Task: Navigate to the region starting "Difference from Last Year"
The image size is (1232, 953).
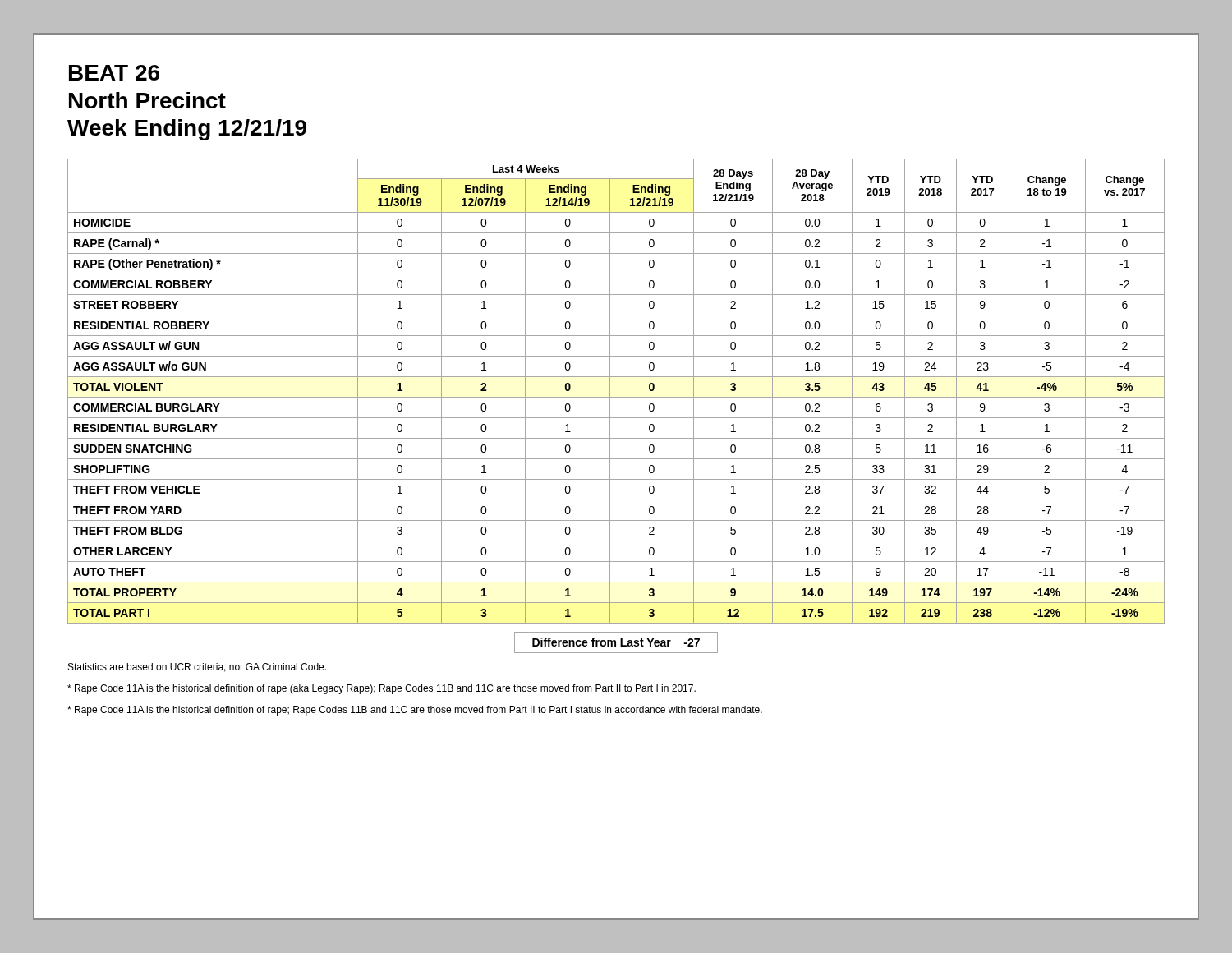Action: click(x=616, y=642)
